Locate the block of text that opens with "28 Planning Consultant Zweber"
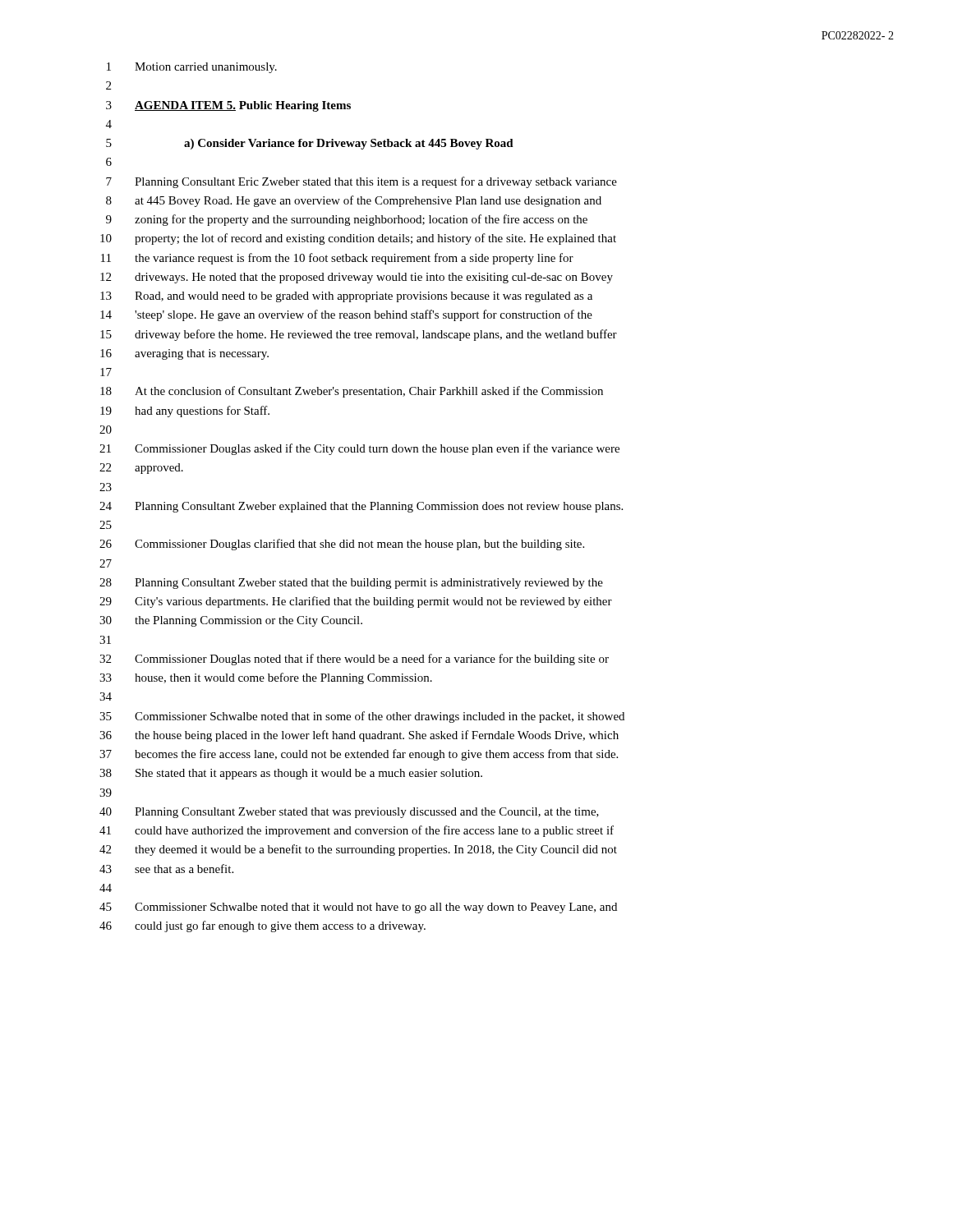953x1232 pixels. 485,602
